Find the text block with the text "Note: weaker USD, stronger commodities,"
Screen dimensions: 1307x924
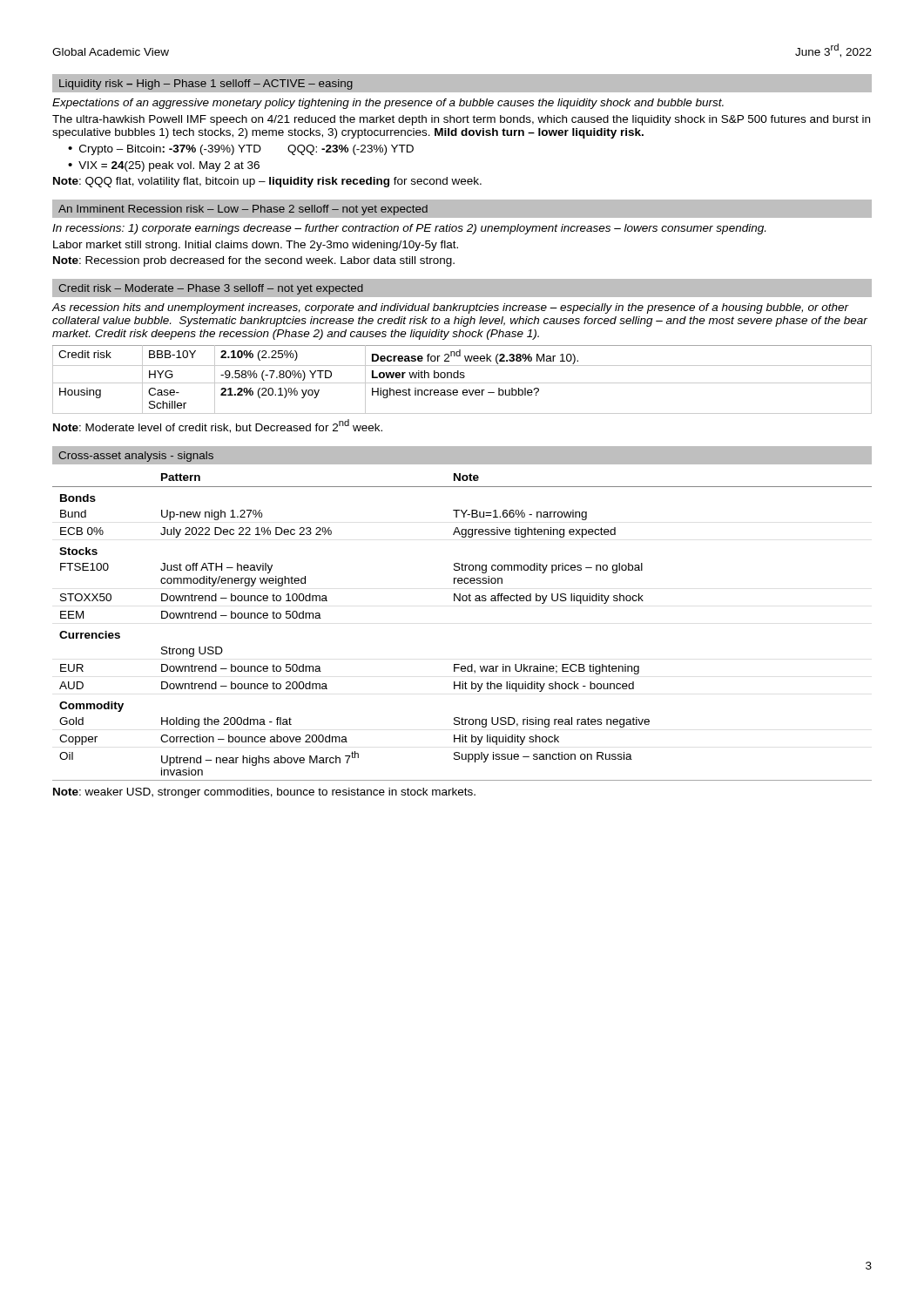264,792
